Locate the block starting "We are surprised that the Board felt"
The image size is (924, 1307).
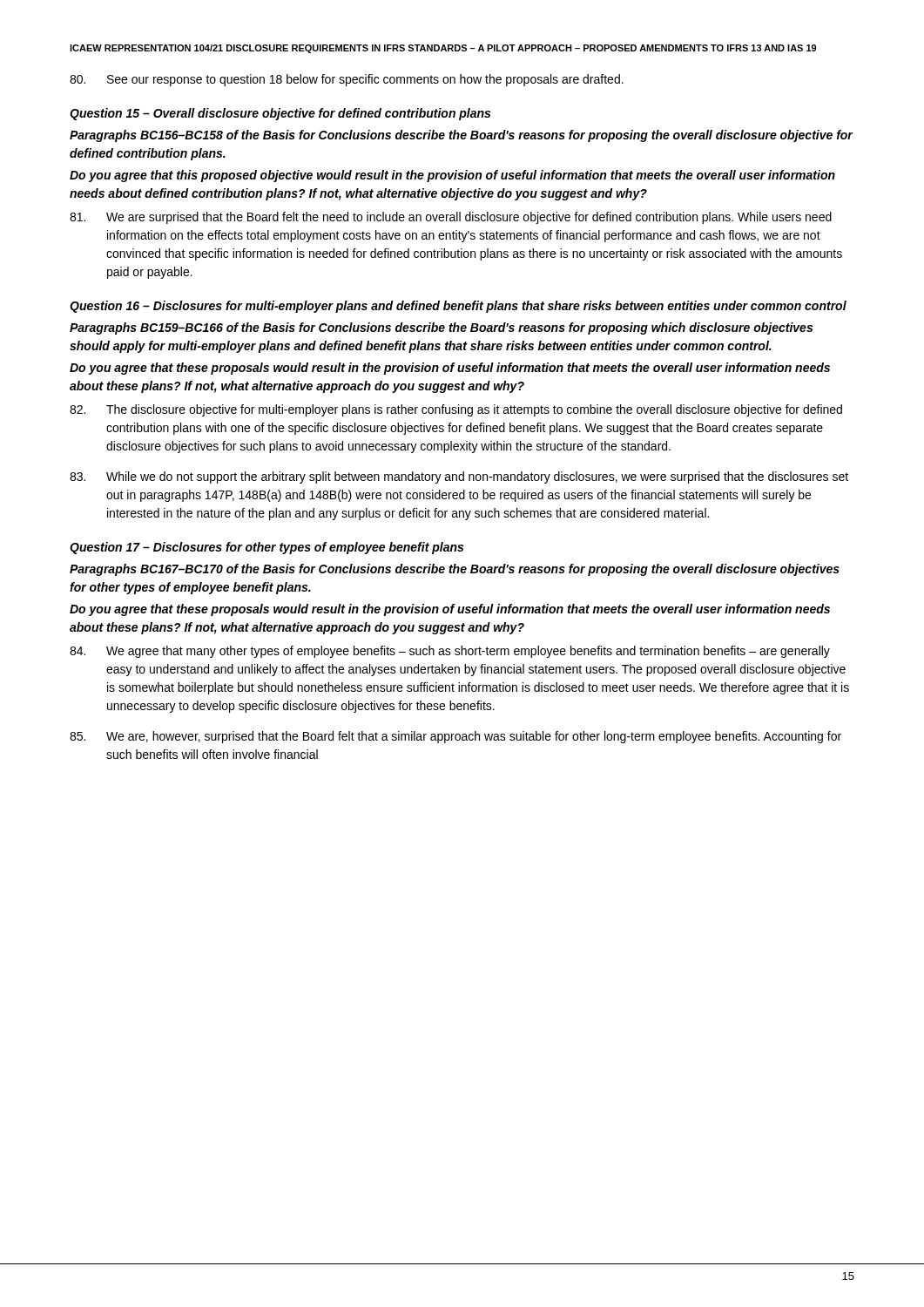point(462,245)
